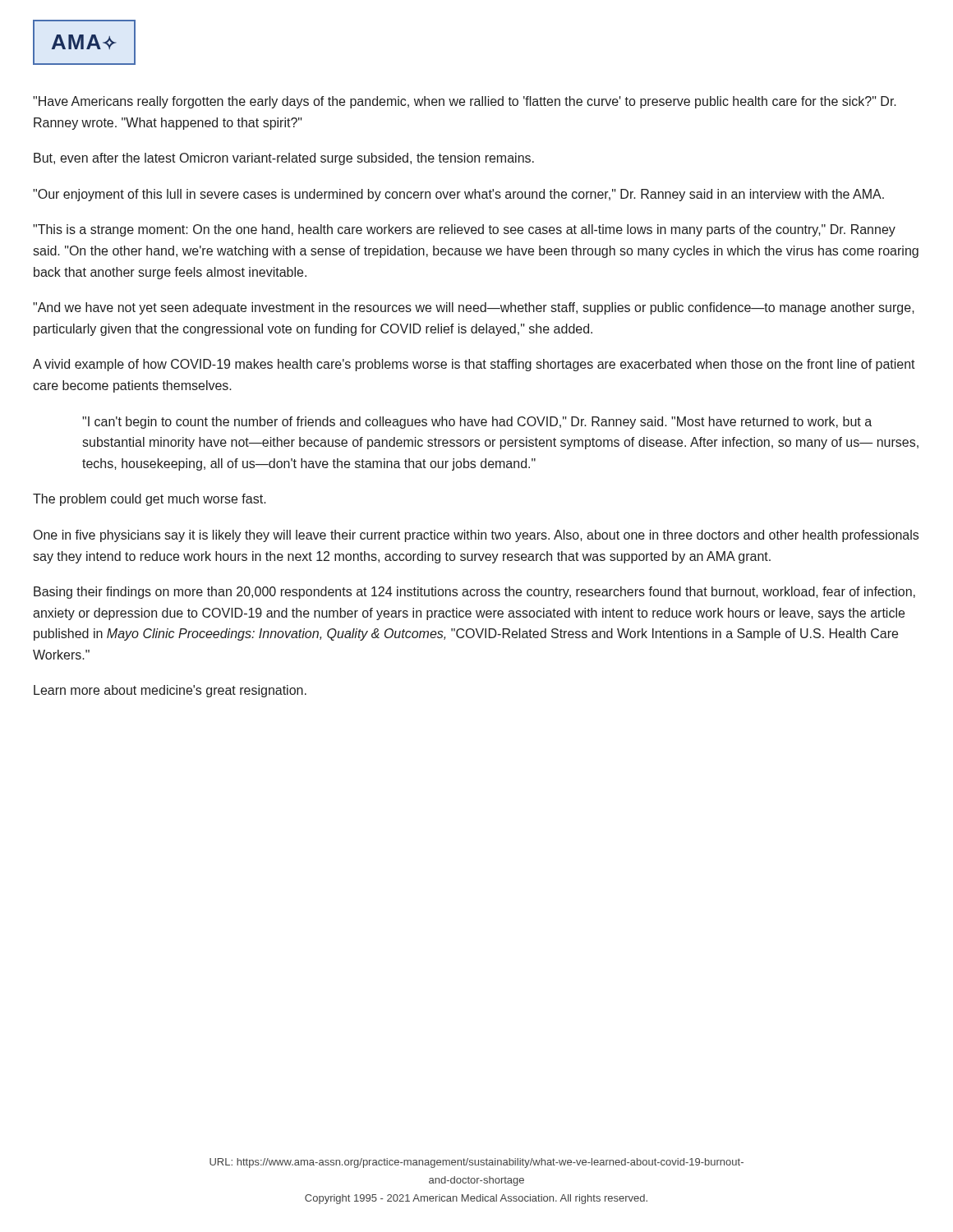The height and width of the screenshot is (1232, 953).
Task: Point to the block beginning "The problem could get much worse"
Action: pyautogui.click(x=150, y=499)
